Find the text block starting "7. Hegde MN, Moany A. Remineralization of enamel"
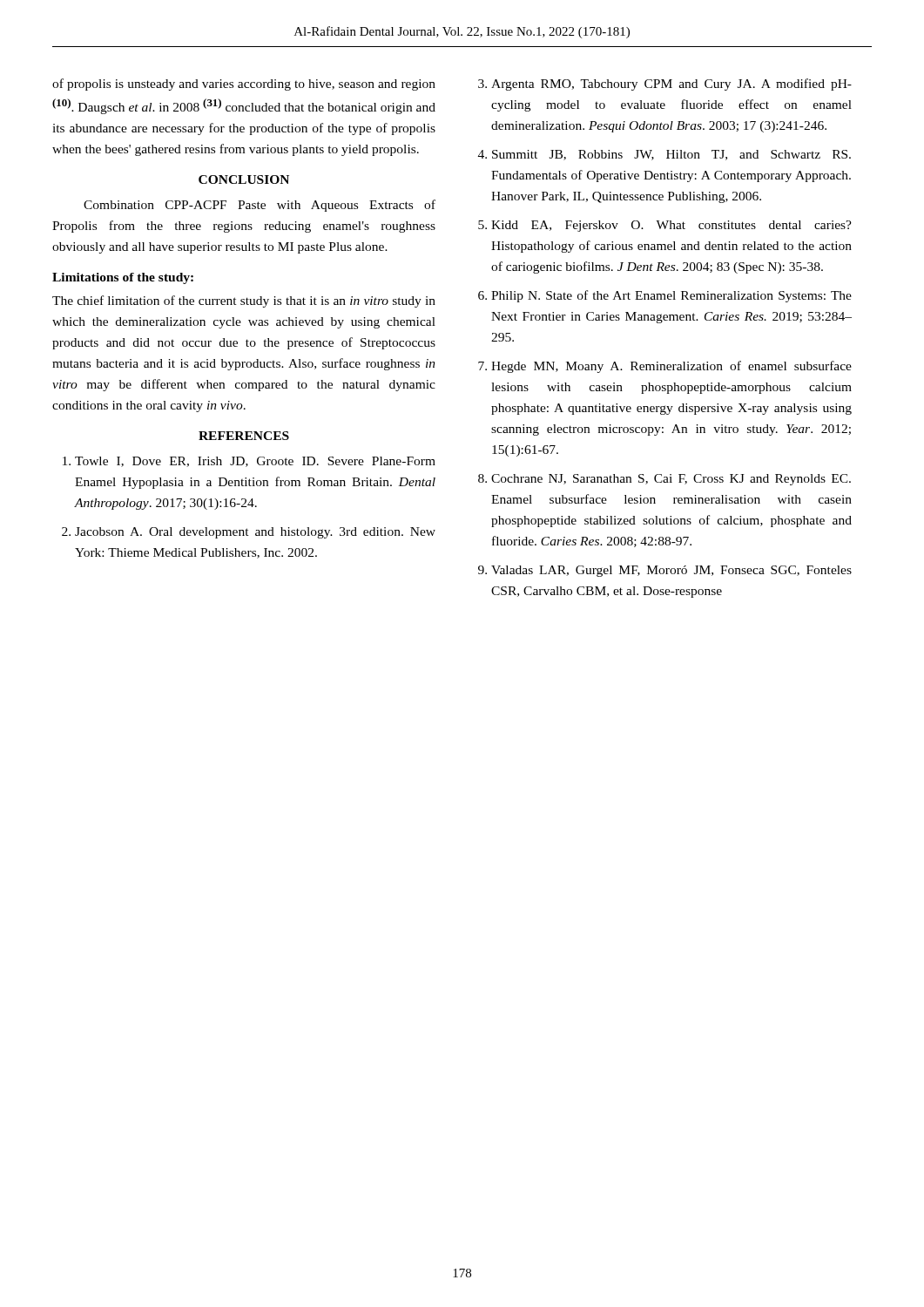 660,408
